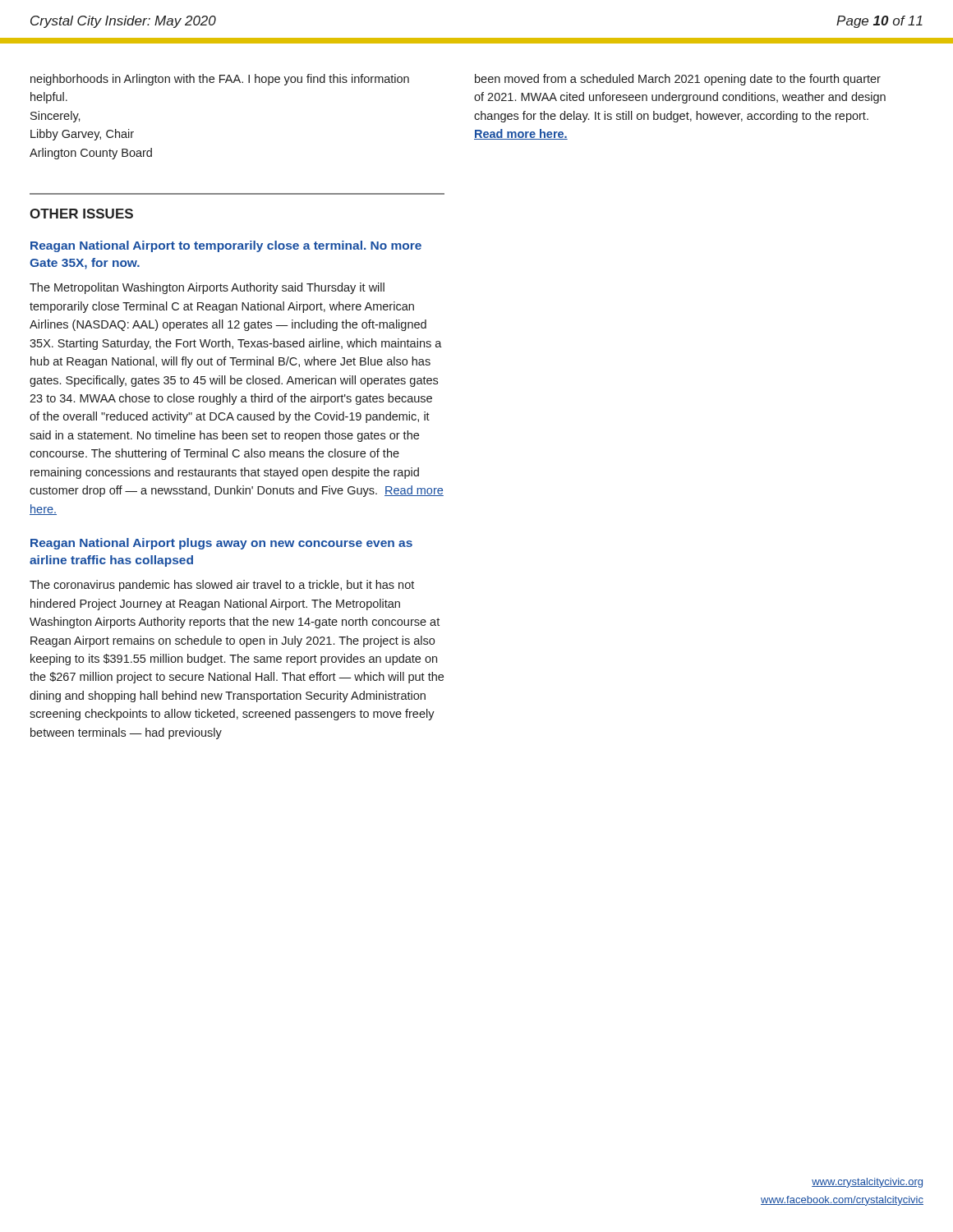Click on the text block with the text "The coronavirus pandemic"
The width and height of the screenshot is (953, 1232).
pos(237,659)
